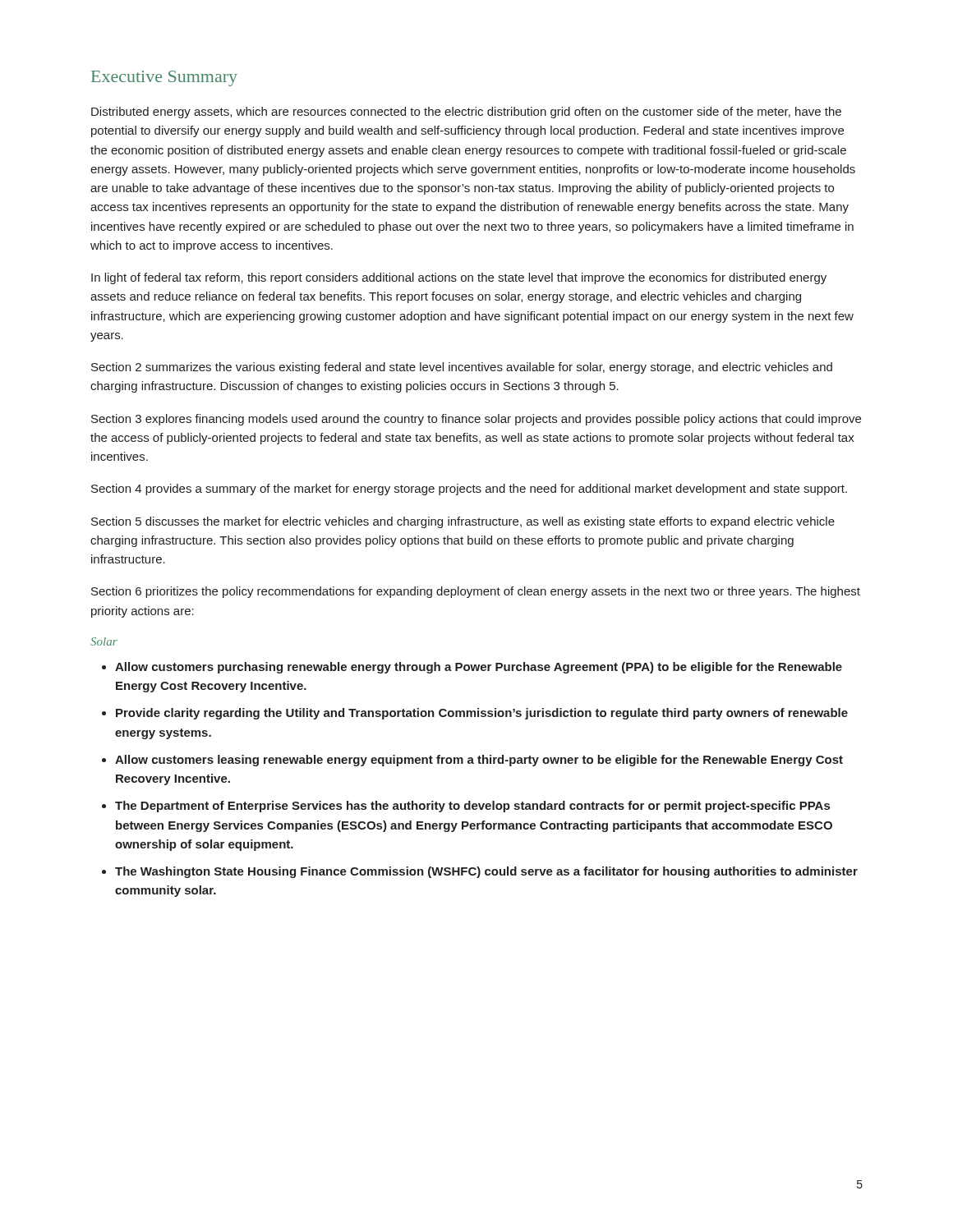The width and height of the screenshot is (953, 1232).
Task: Click the passage that begins "Section 5 discusses the"
Action: [476, 540]
